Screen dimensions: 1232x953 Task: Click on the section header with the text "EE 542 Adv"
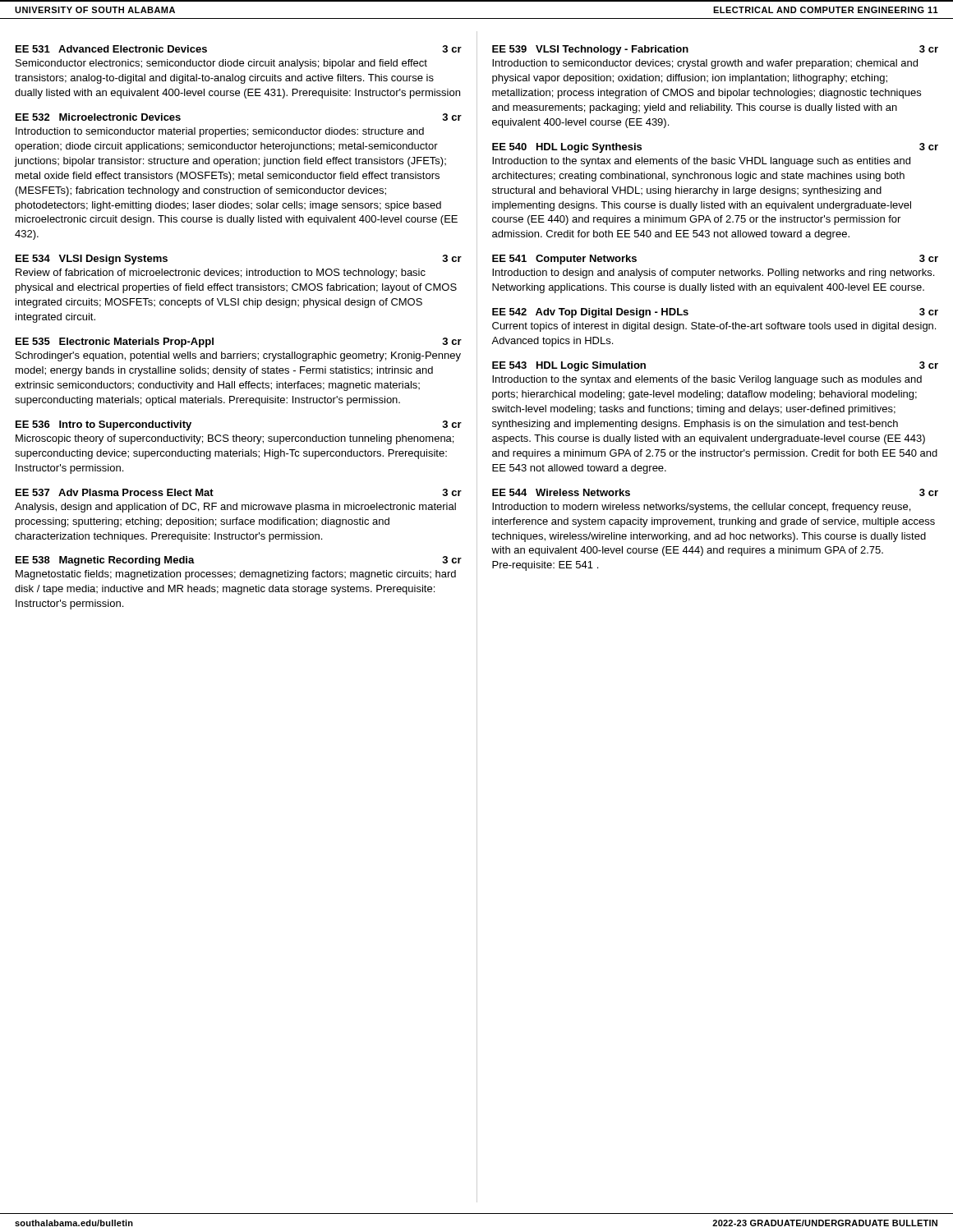click(x=715, y=327)
